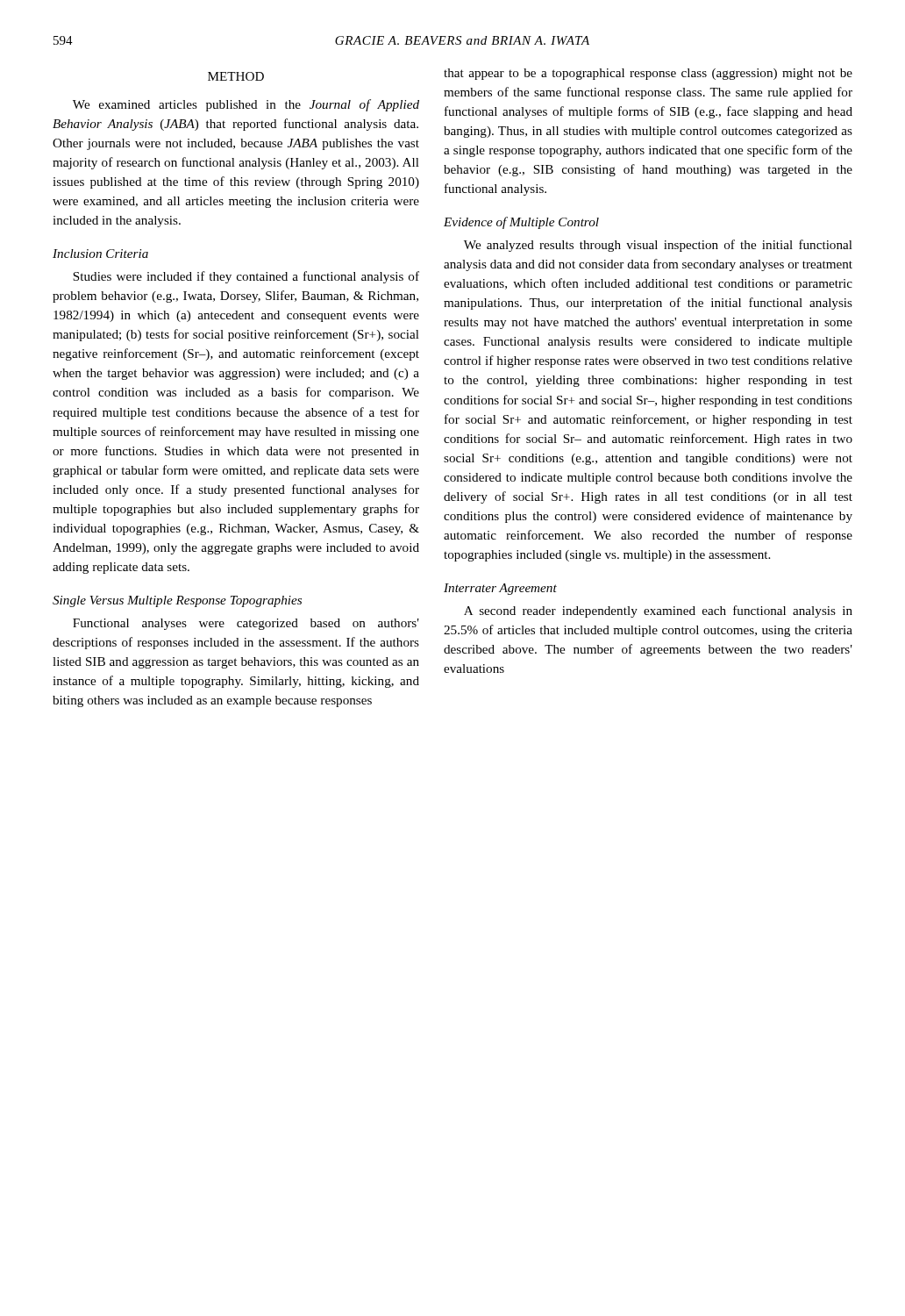The height and width of the screenshot is (1316, 905).
Task: Point to the text starting "Evidence of Multiple Control"
Action: click(x=521, y=222)
